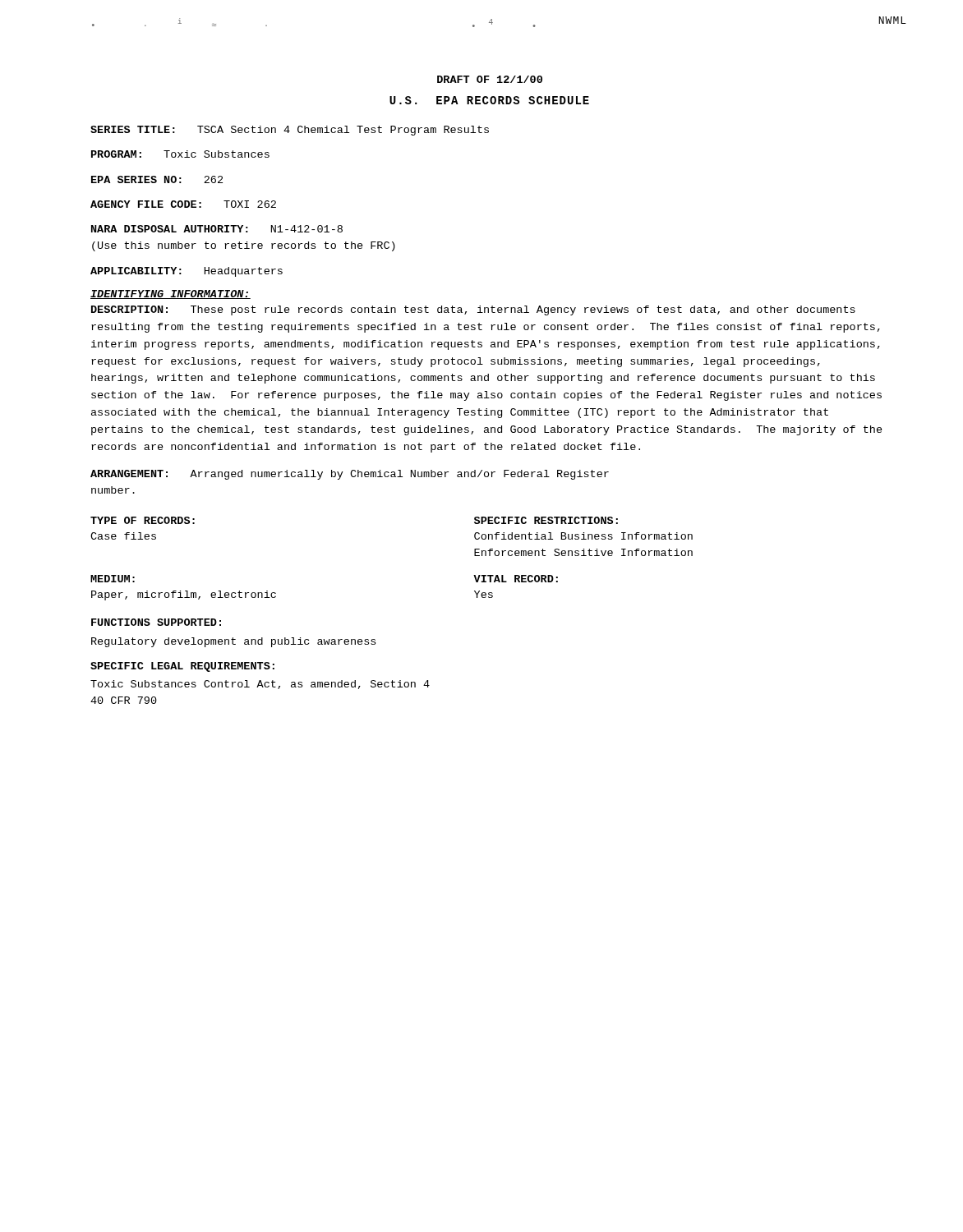Select the text block that says "NARA DISPOSAL AUTHORITY: N1-412-01-8"

243,238
